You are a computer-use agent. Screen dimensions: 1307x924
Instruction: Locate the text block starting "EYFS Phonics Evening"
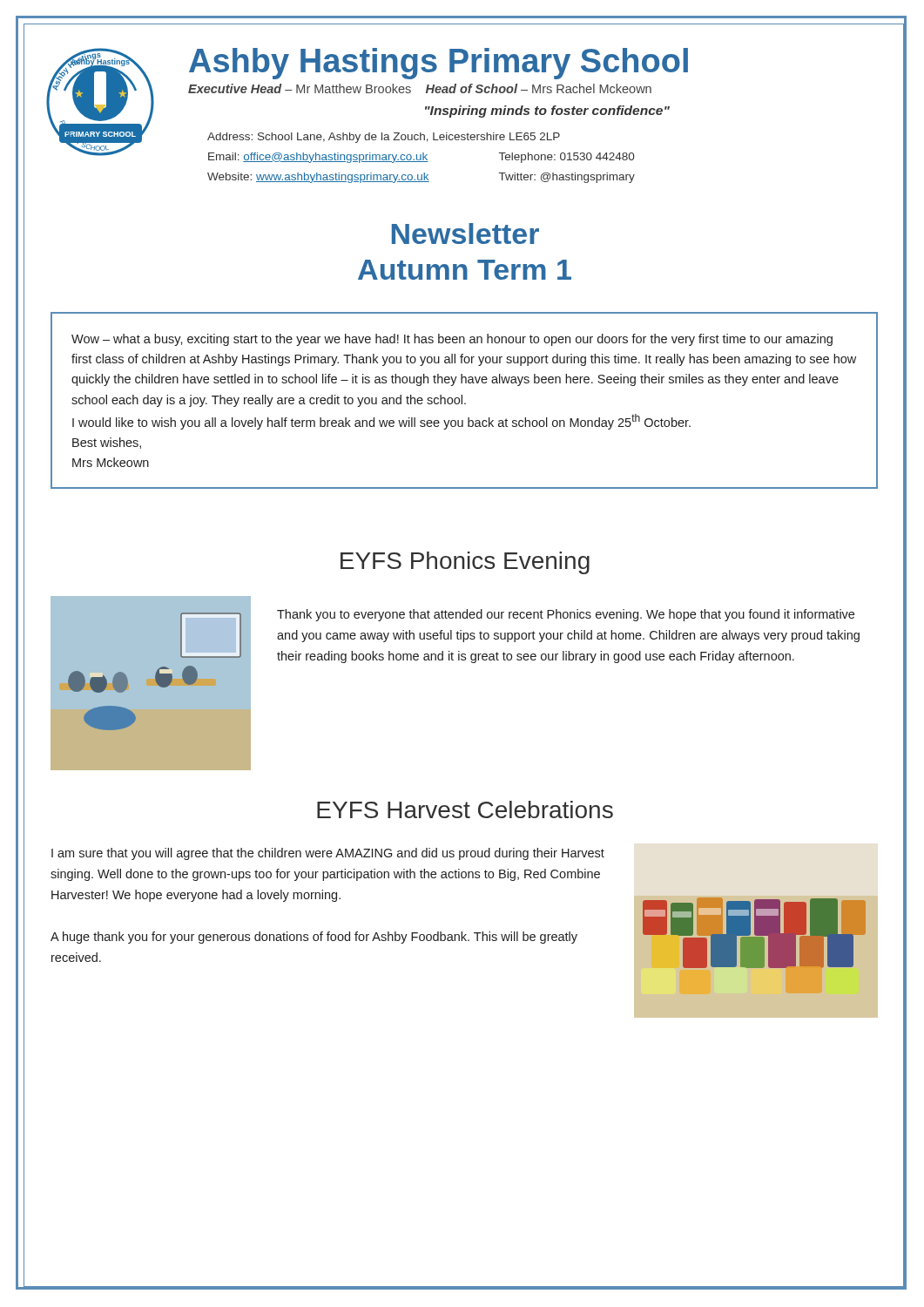coord(465,561)
